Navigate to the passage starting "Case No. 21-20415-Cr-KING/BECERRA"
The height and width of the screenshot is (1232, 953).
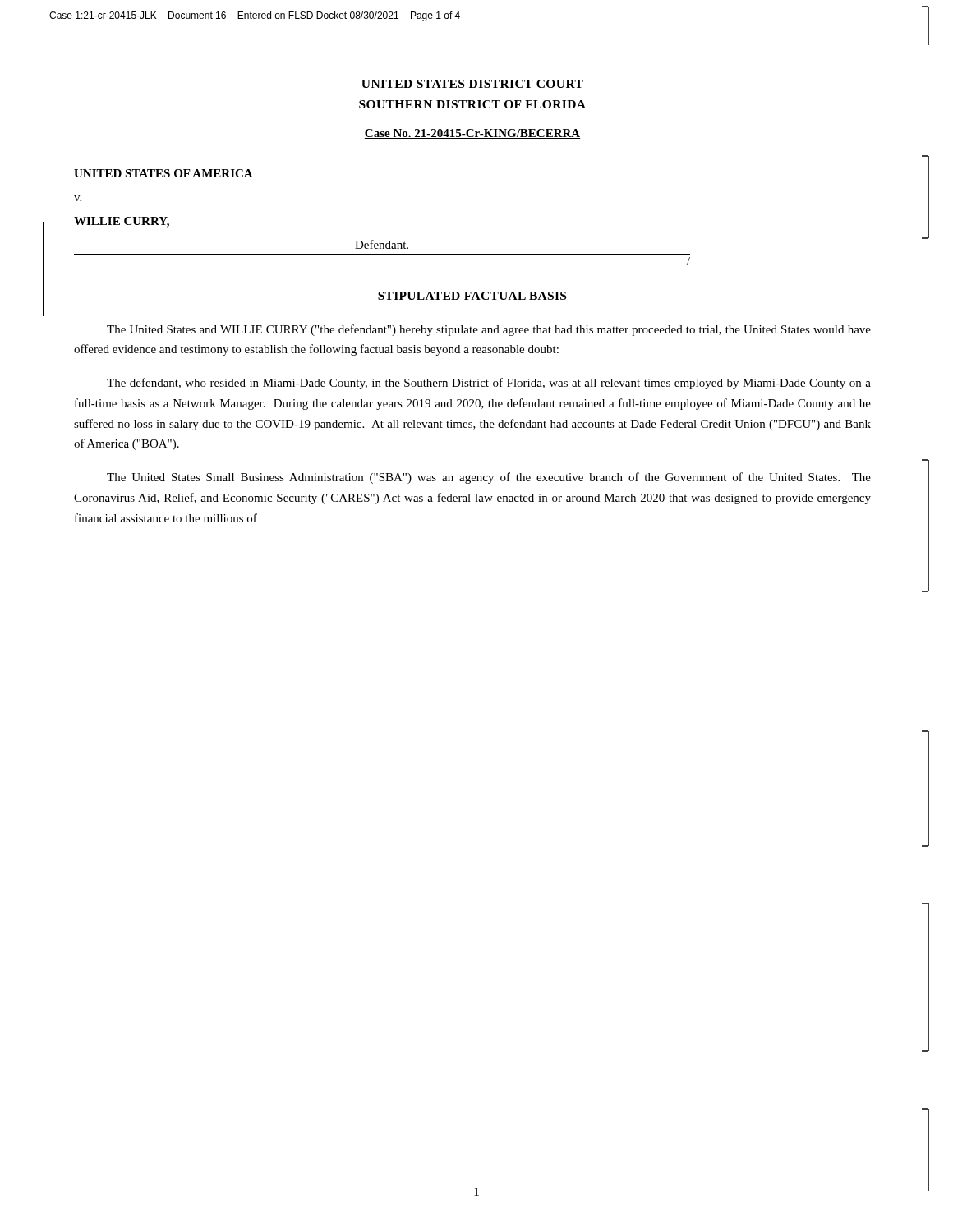point(472,133)
